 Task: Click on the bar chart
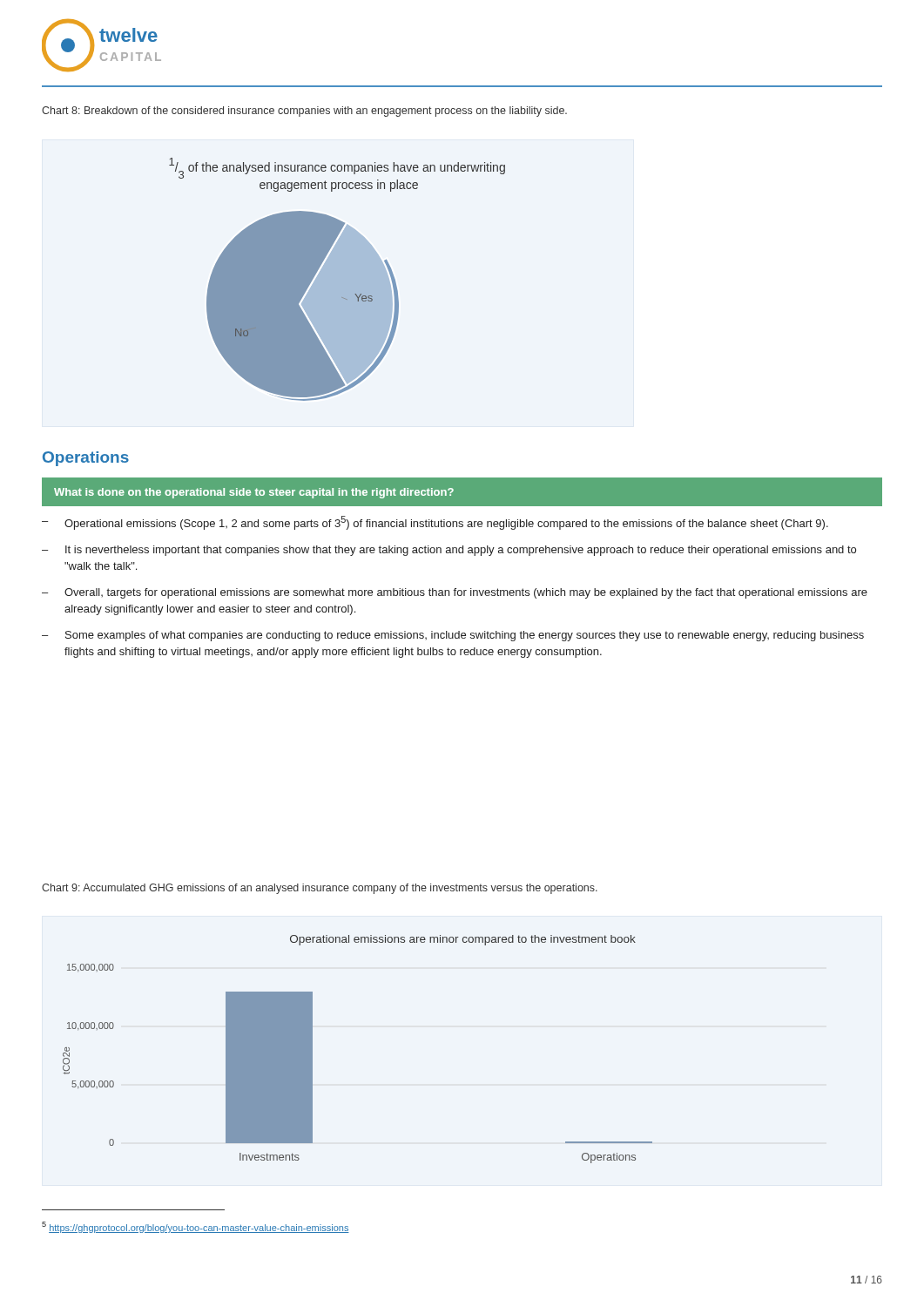(x=462, y=1051)
